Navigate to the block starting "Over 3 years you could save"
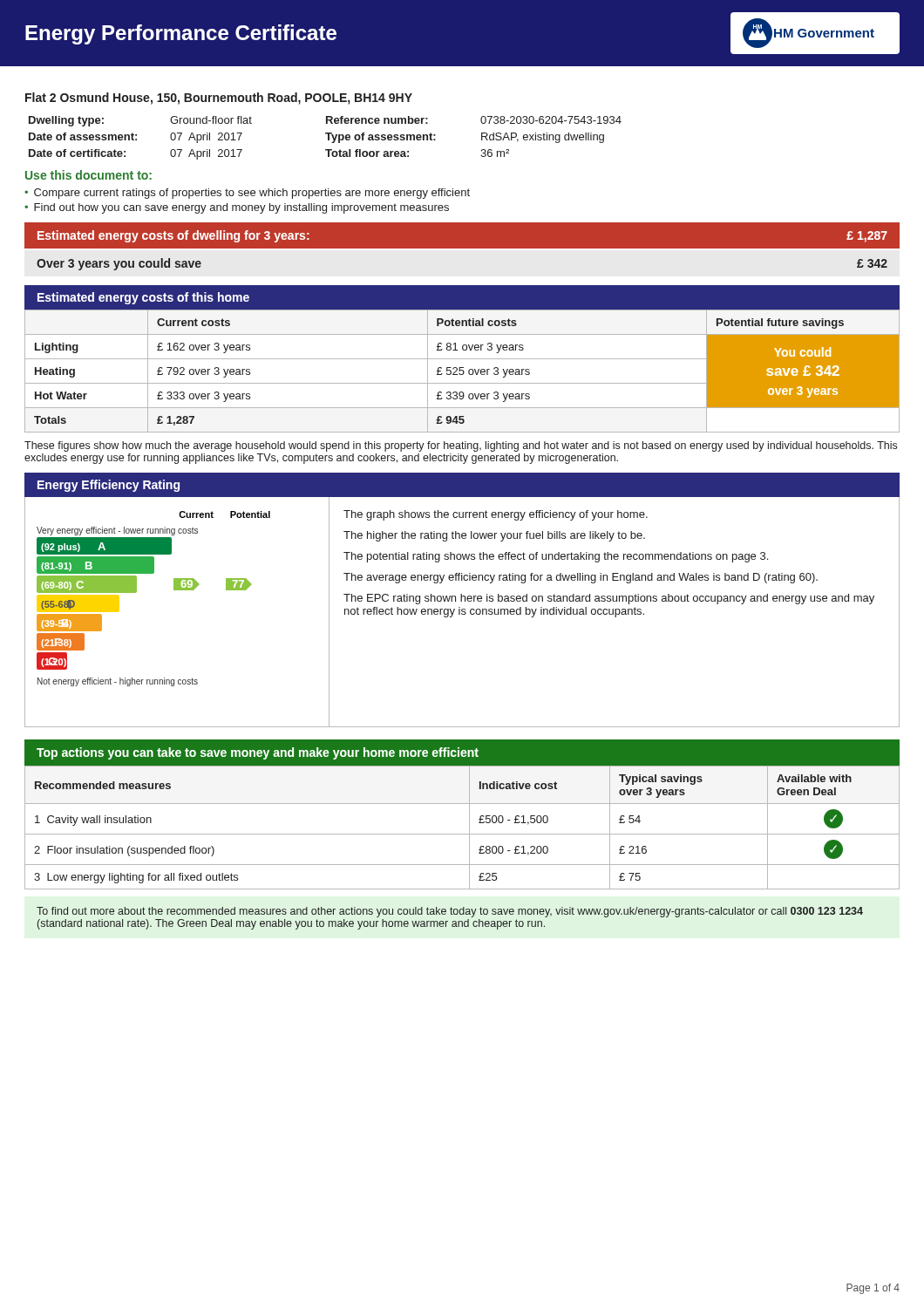The image size is (924, 1308). (121, 264)
